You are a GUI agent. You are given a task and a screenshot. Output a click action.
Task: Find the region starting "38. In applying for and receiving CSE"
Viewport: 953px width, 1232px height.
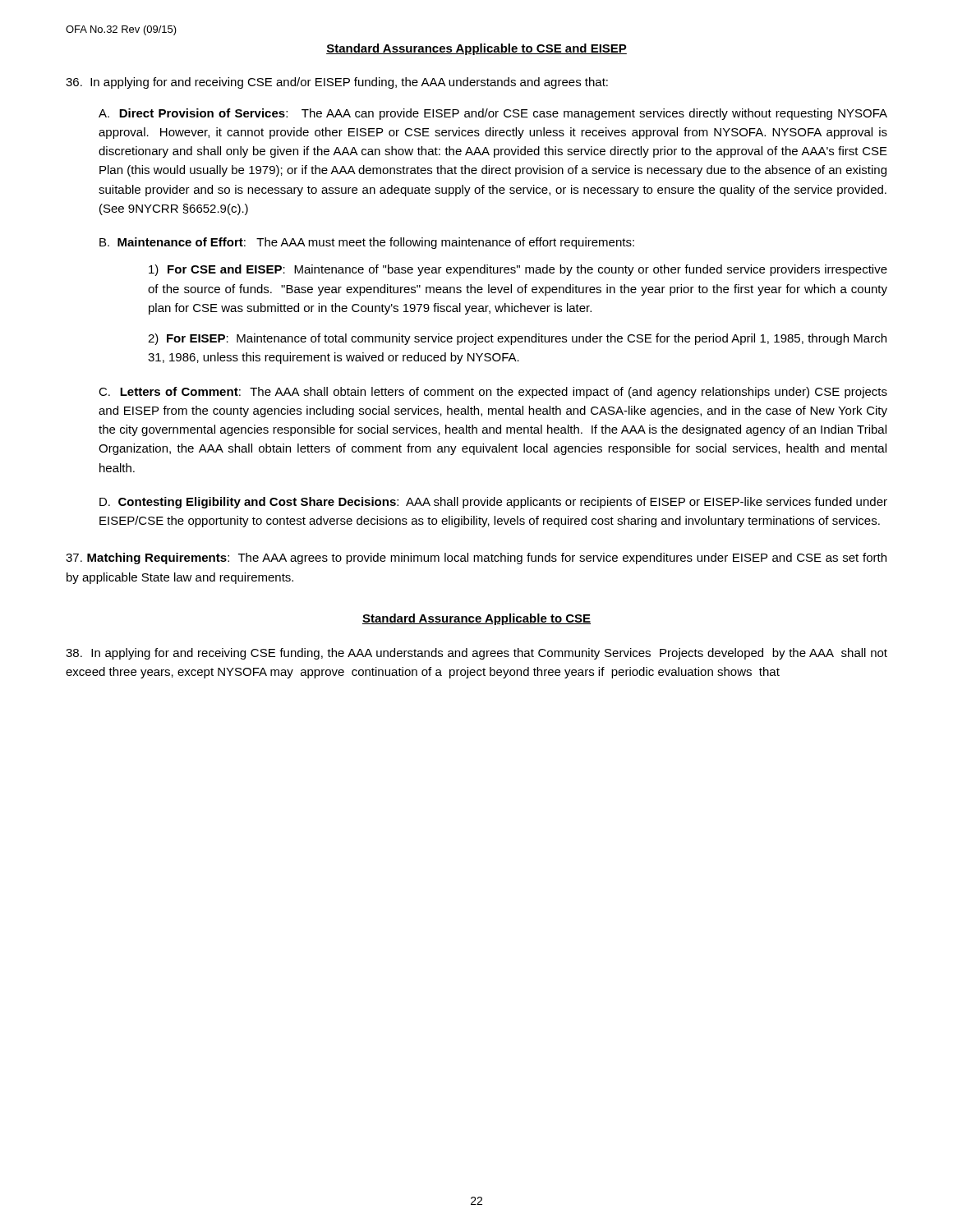coord(476,662)
